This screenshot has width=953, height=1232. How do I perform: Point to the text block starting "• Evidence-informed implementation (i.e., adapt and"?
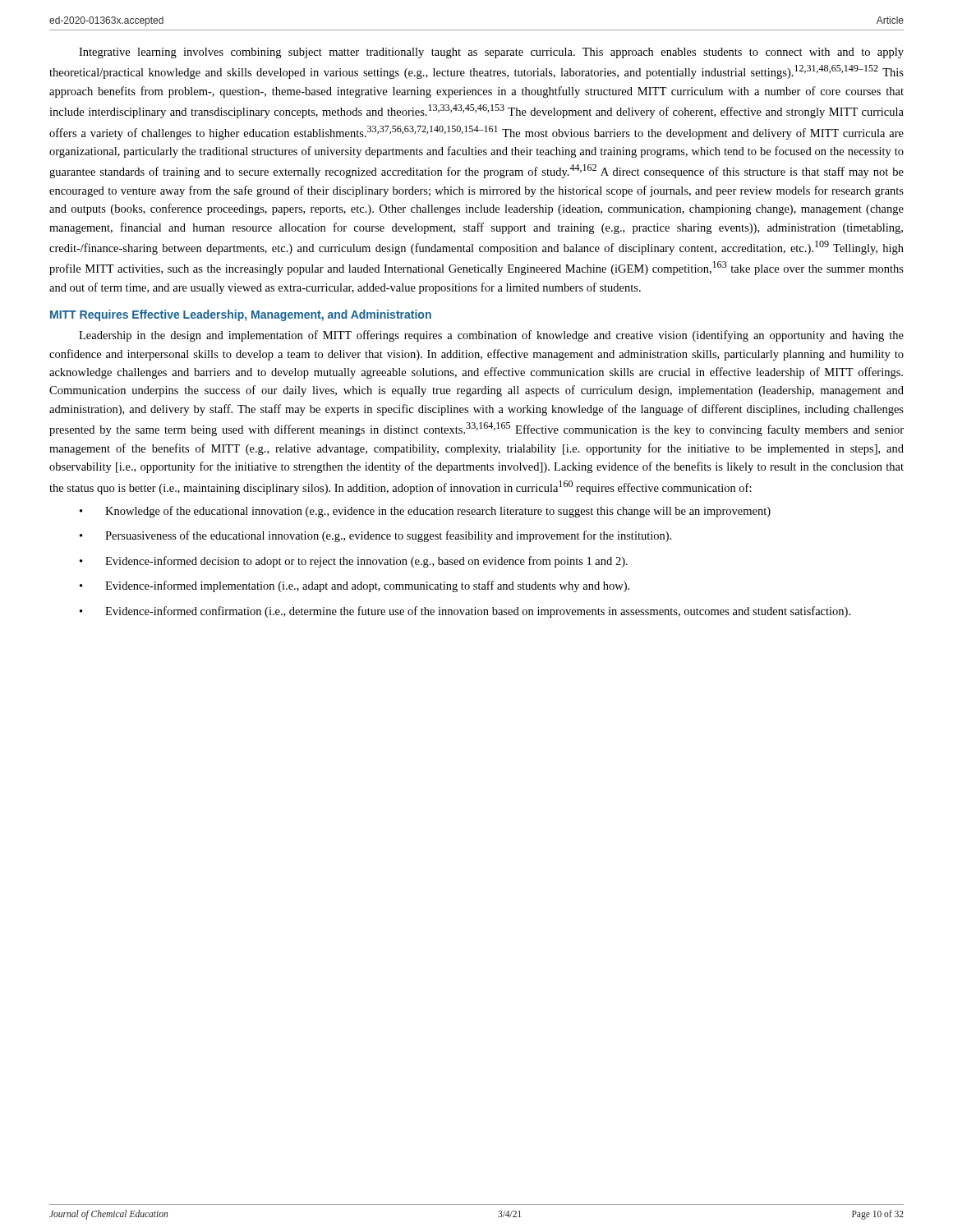pos(476,586)
